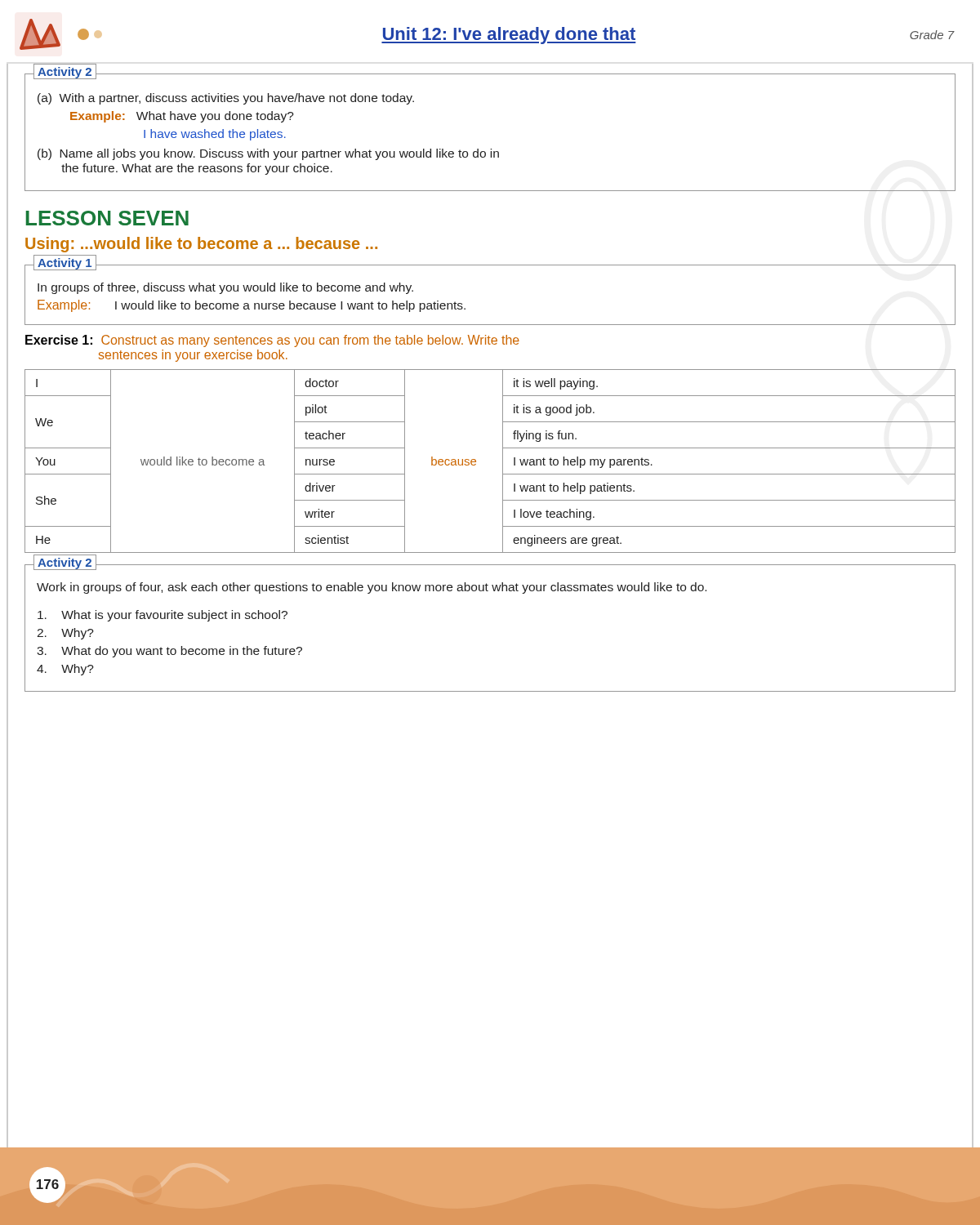This screenshot has width=980, height=1225.
Task: Find the section header on this page that starts "Using: ...would like to become"
Action: (x=201, y=243)
